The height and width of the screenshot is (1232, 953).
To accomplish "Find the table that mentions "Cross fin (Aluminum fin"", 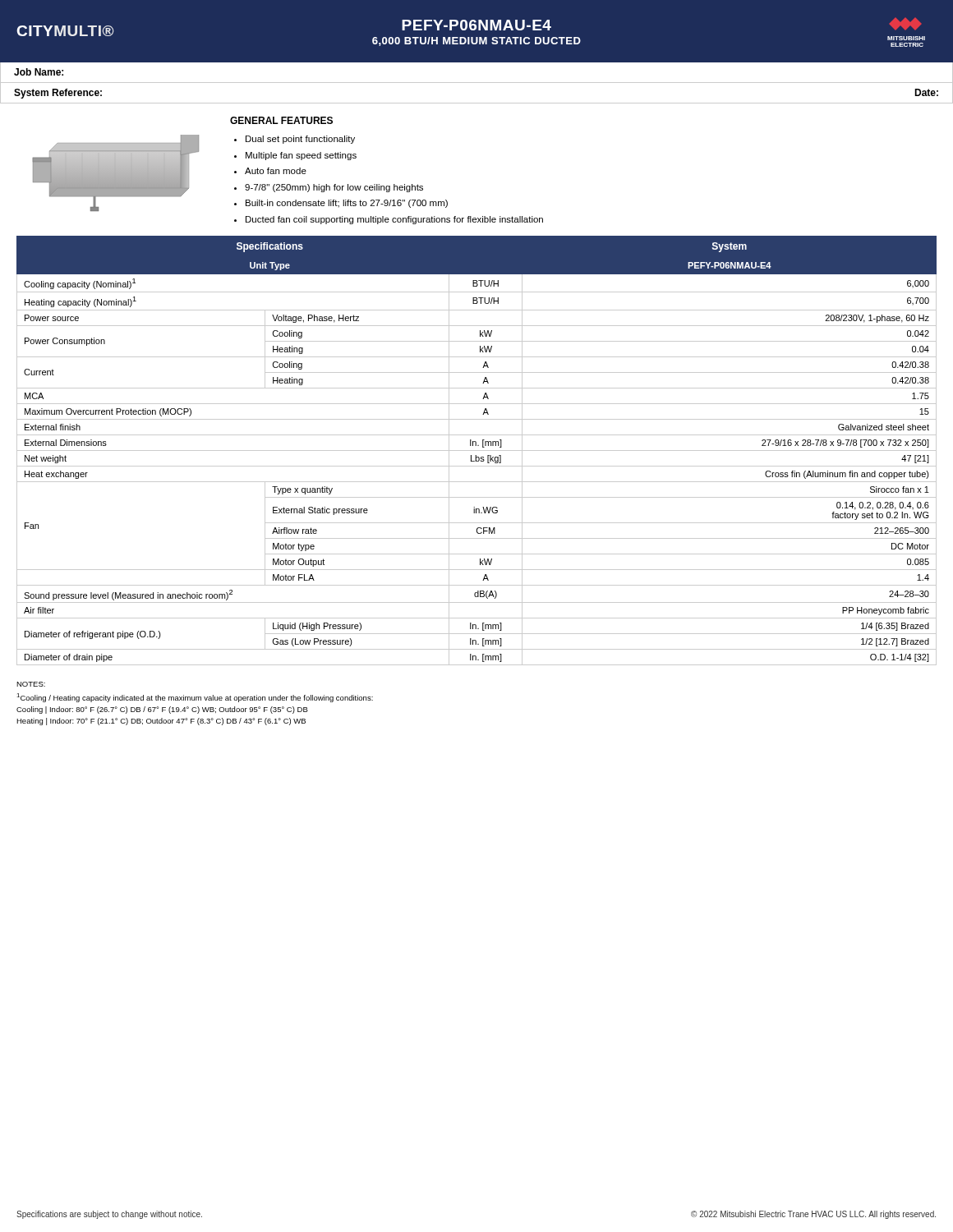I will [476, 451].
